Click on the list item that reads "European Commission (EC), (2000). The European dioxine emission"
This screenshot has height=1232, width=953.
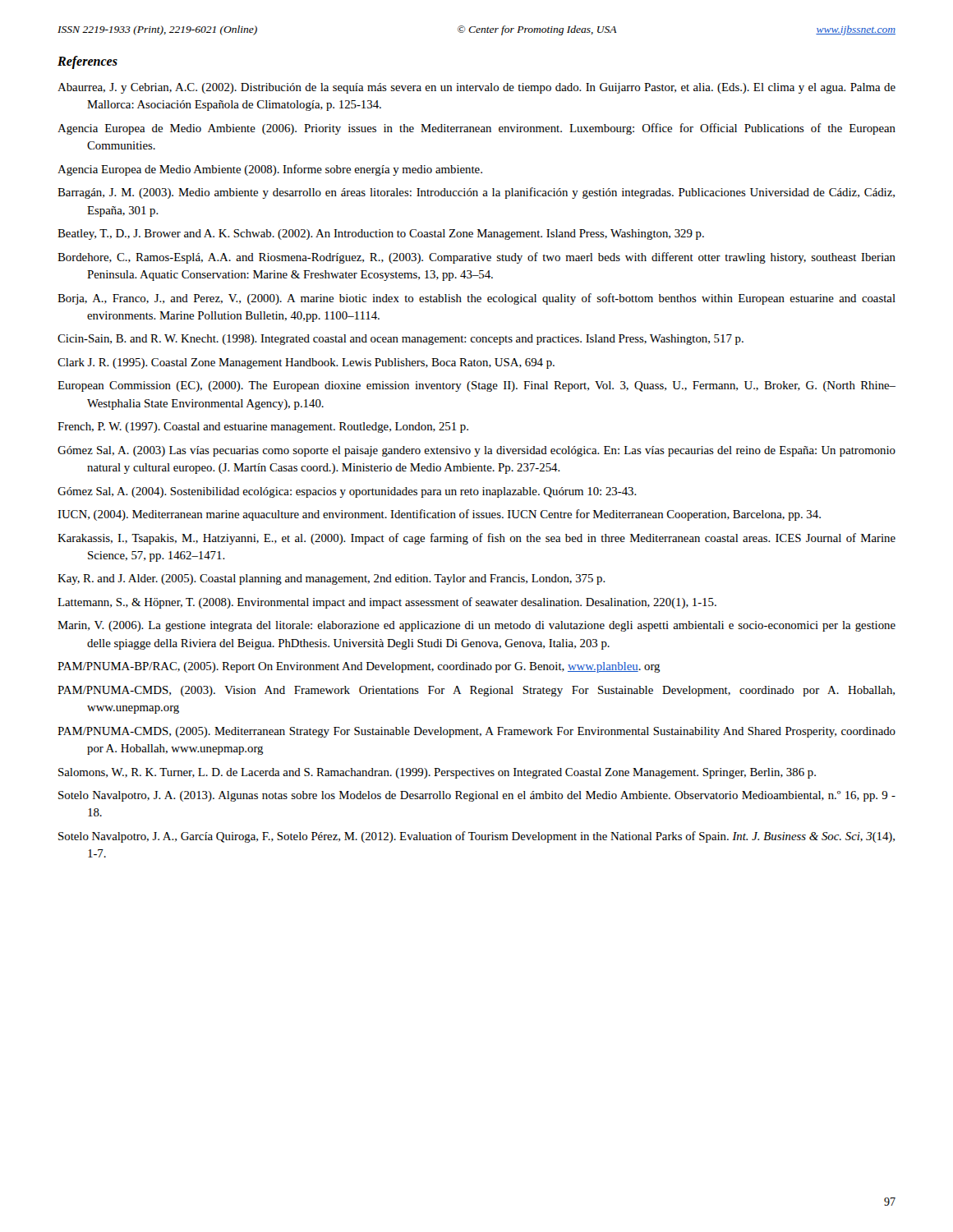476,394
